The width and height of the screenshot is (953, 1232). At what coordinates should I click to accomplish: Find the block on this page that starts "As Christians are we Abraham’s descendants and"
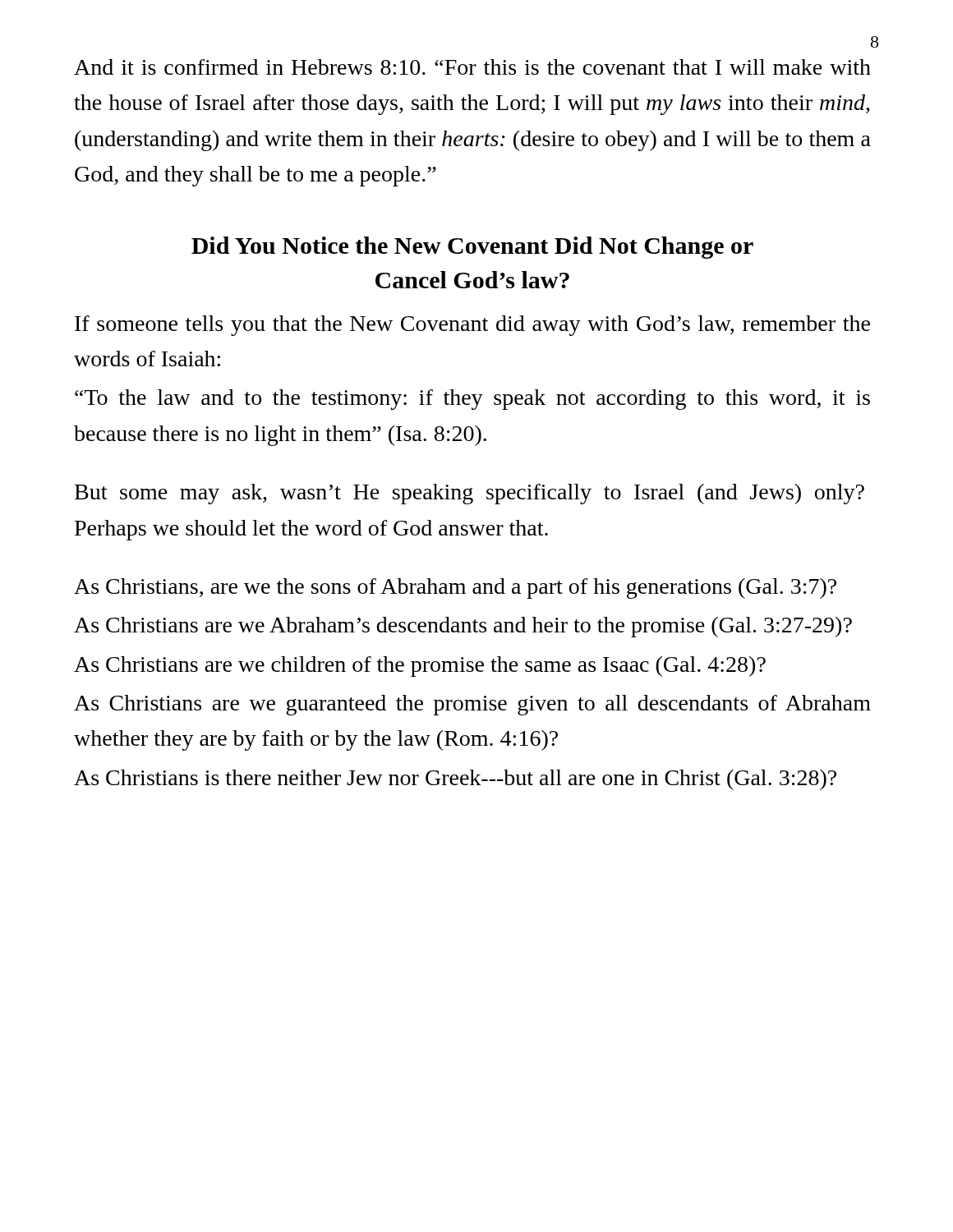[x=463, y=625]
